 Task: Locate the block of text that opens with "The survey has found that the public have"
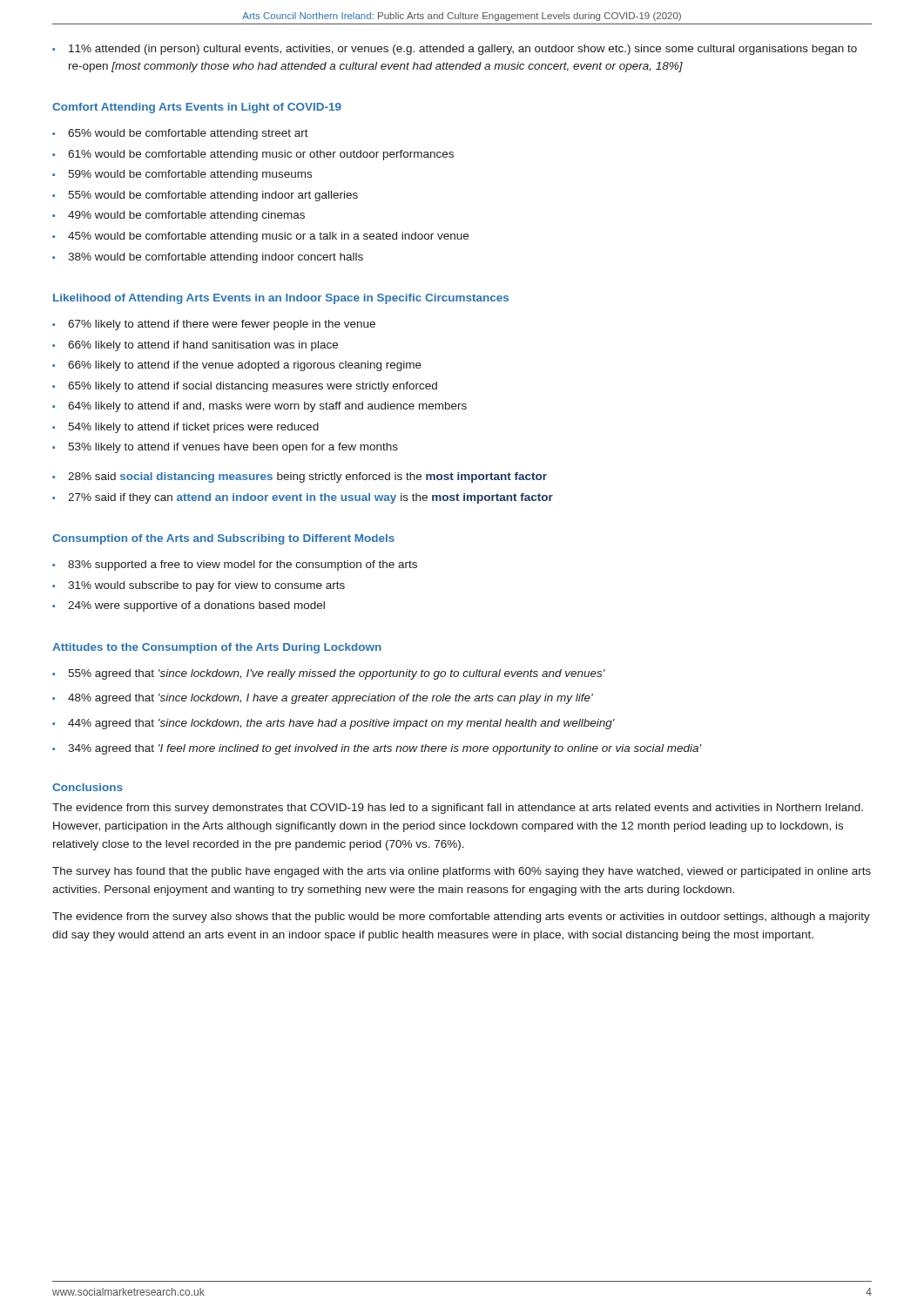click(462, 880)
